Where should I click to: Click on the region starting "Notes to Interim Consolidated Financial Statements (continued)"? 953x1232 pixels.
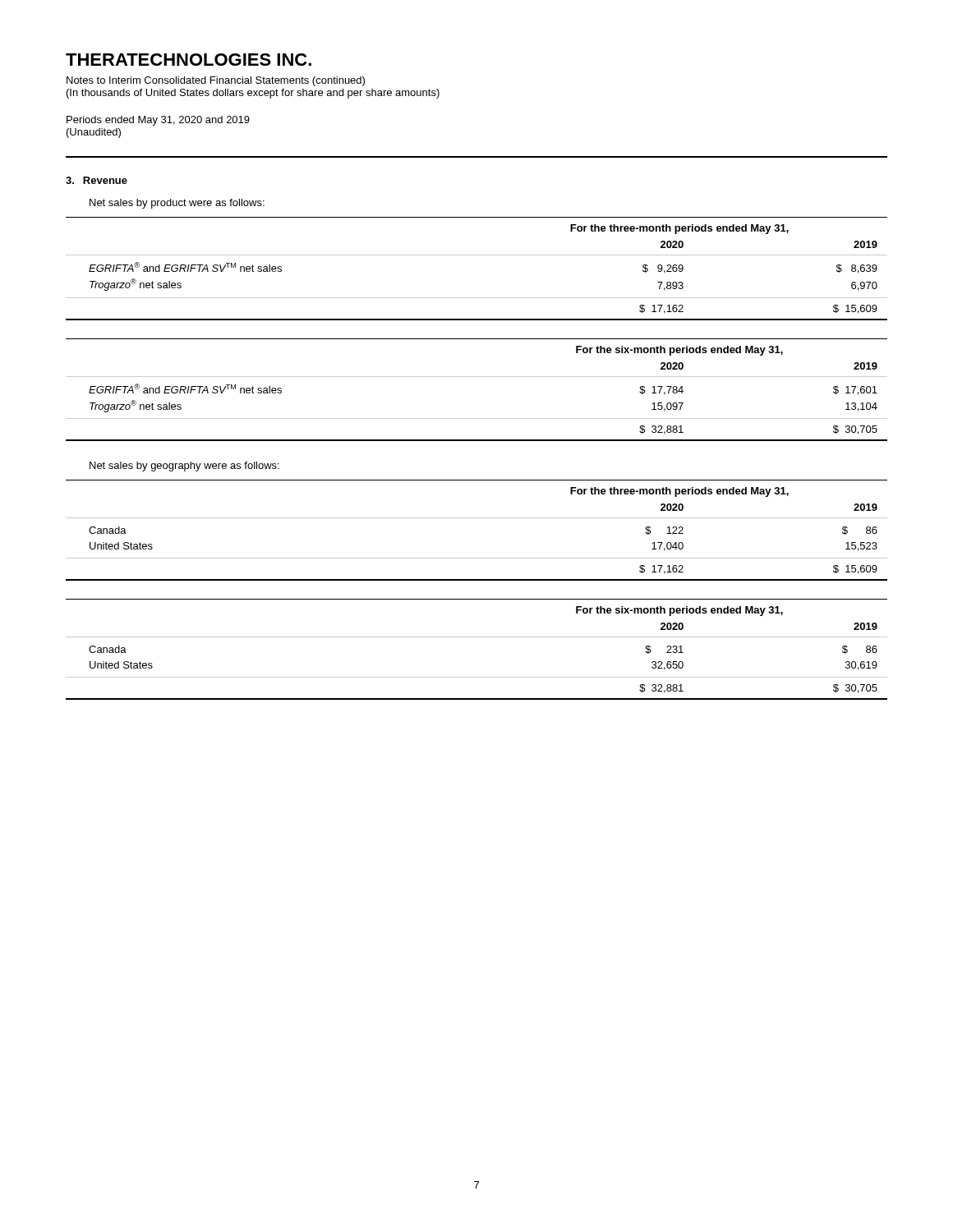coord(253,86)
